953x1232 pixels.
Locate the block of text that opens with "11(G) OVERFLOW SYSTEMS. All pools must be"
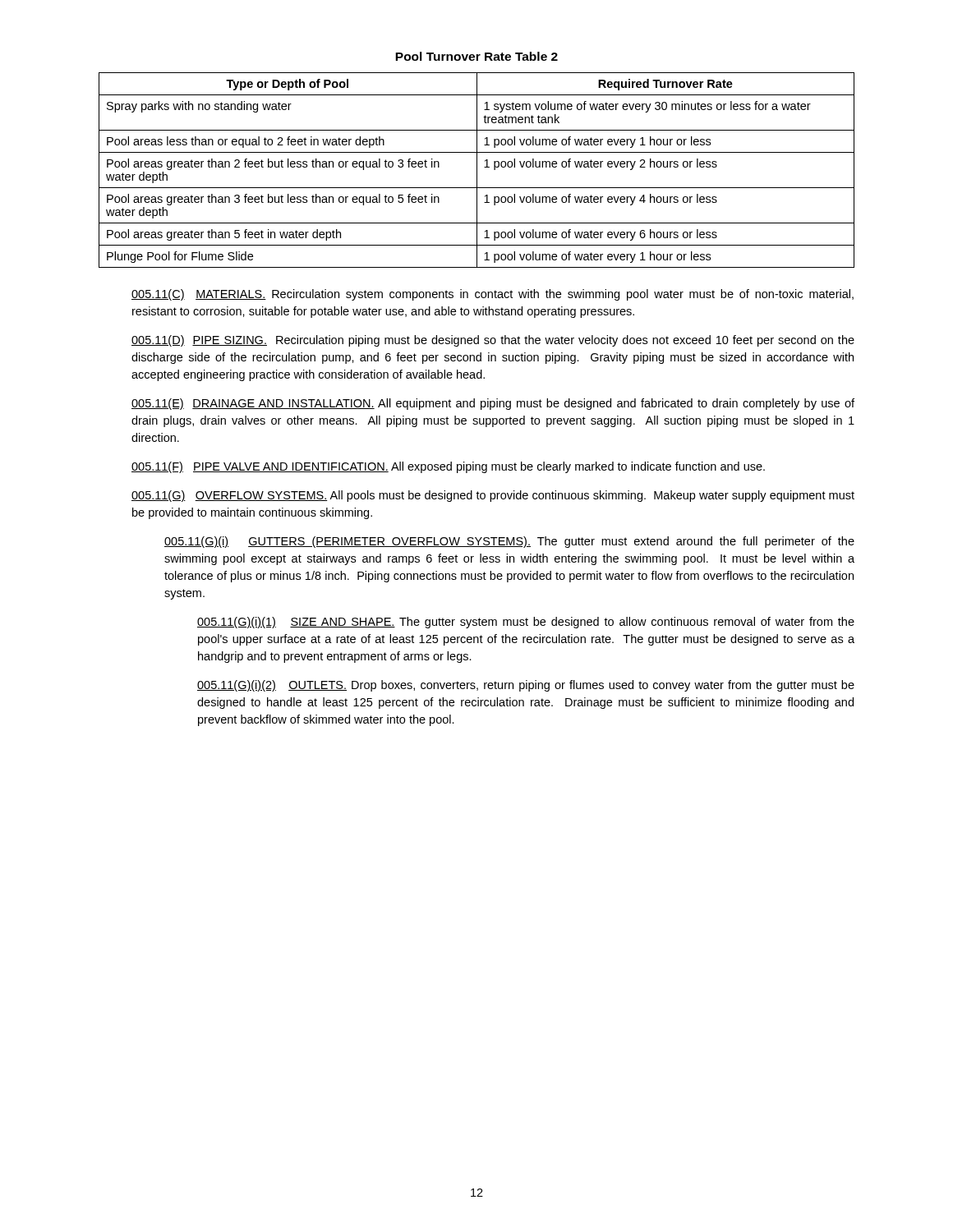493,504
